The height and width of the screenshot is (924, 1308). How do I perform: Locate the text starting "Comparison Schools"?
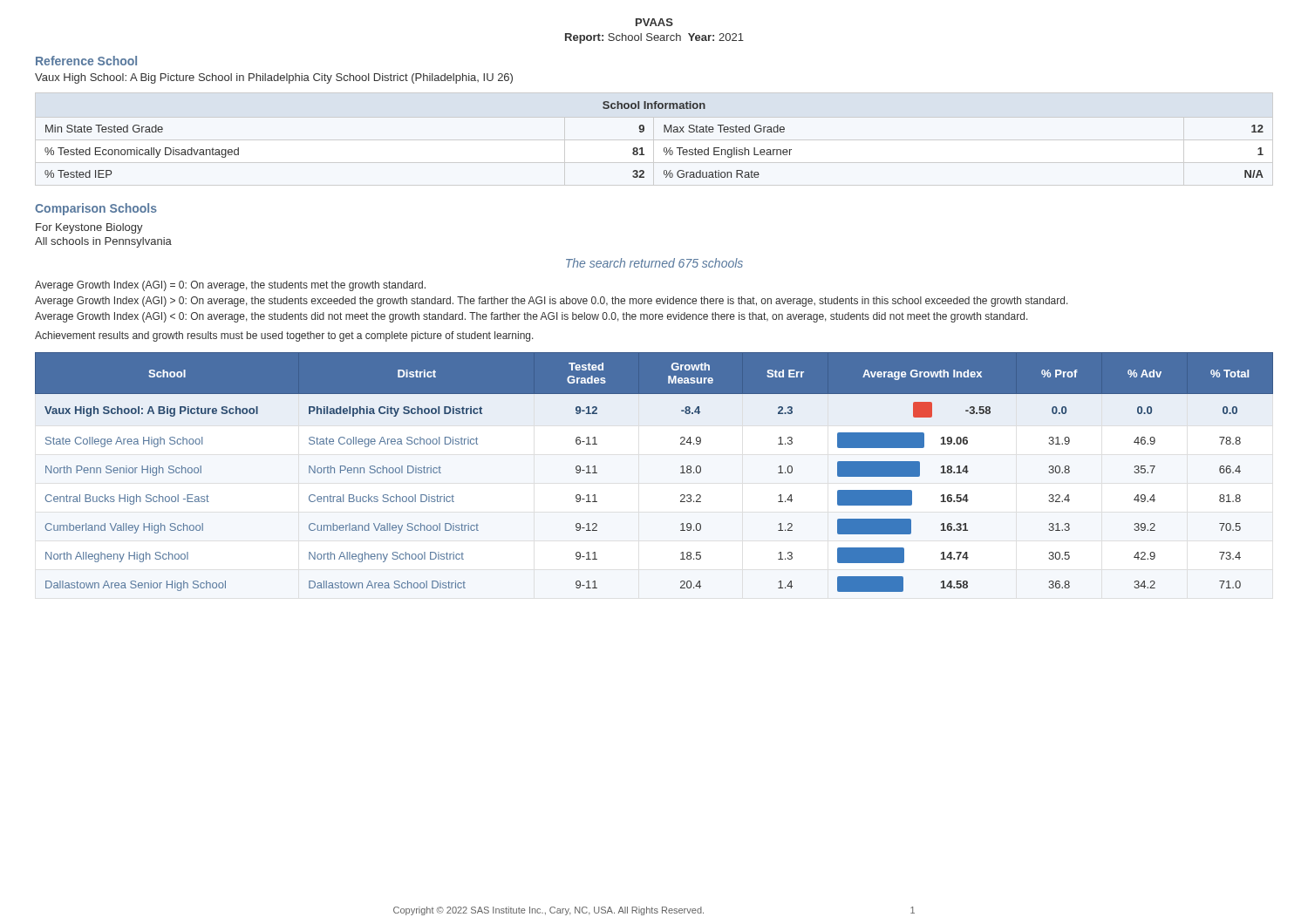96,209
